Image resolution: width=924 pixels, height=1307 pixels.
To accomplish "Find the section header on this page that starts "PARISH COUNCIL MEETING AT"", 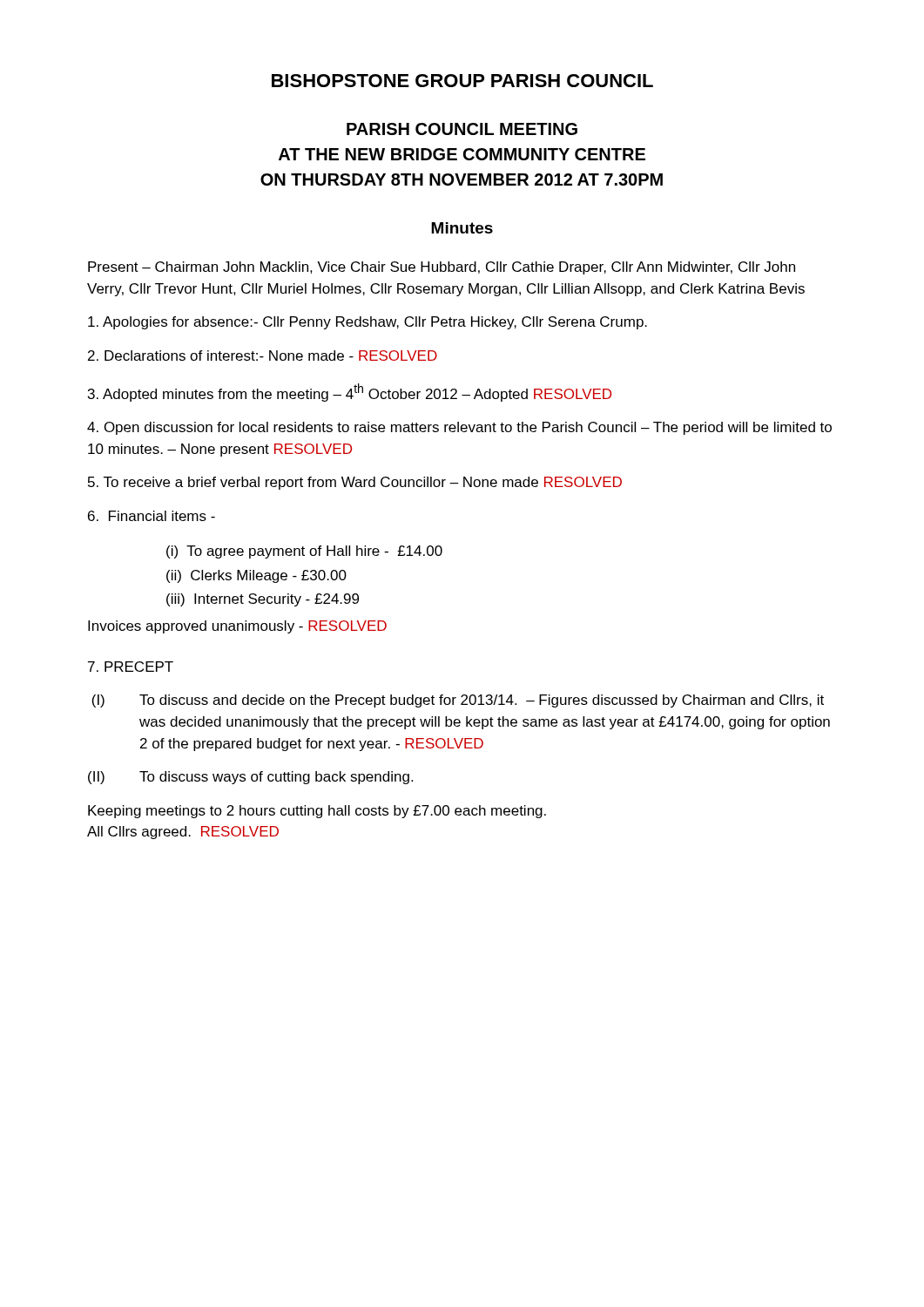I will (x=462, y=155).
